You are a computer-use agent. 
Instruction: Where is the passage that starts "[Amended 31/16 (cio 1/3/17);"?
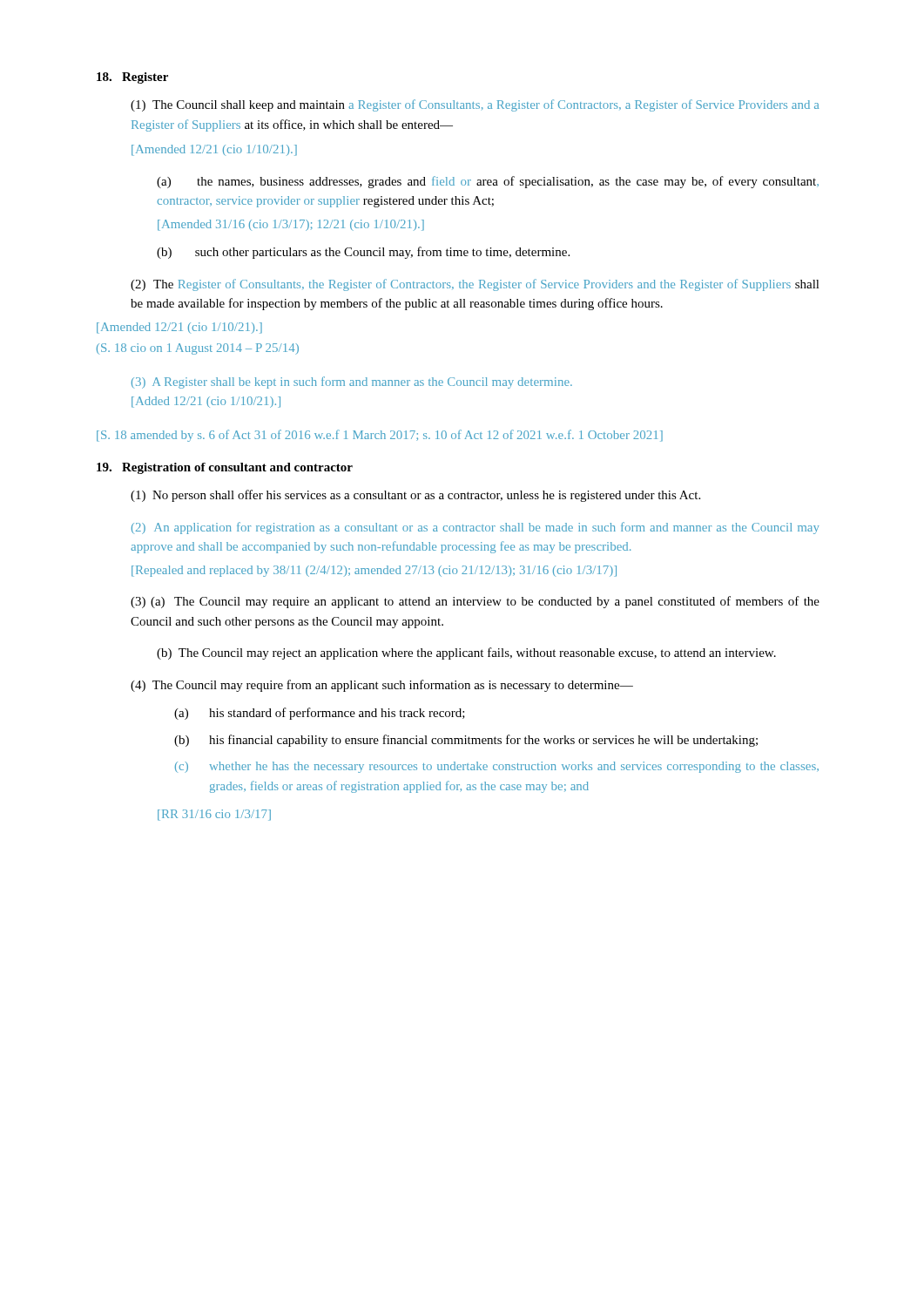point(291,223)
